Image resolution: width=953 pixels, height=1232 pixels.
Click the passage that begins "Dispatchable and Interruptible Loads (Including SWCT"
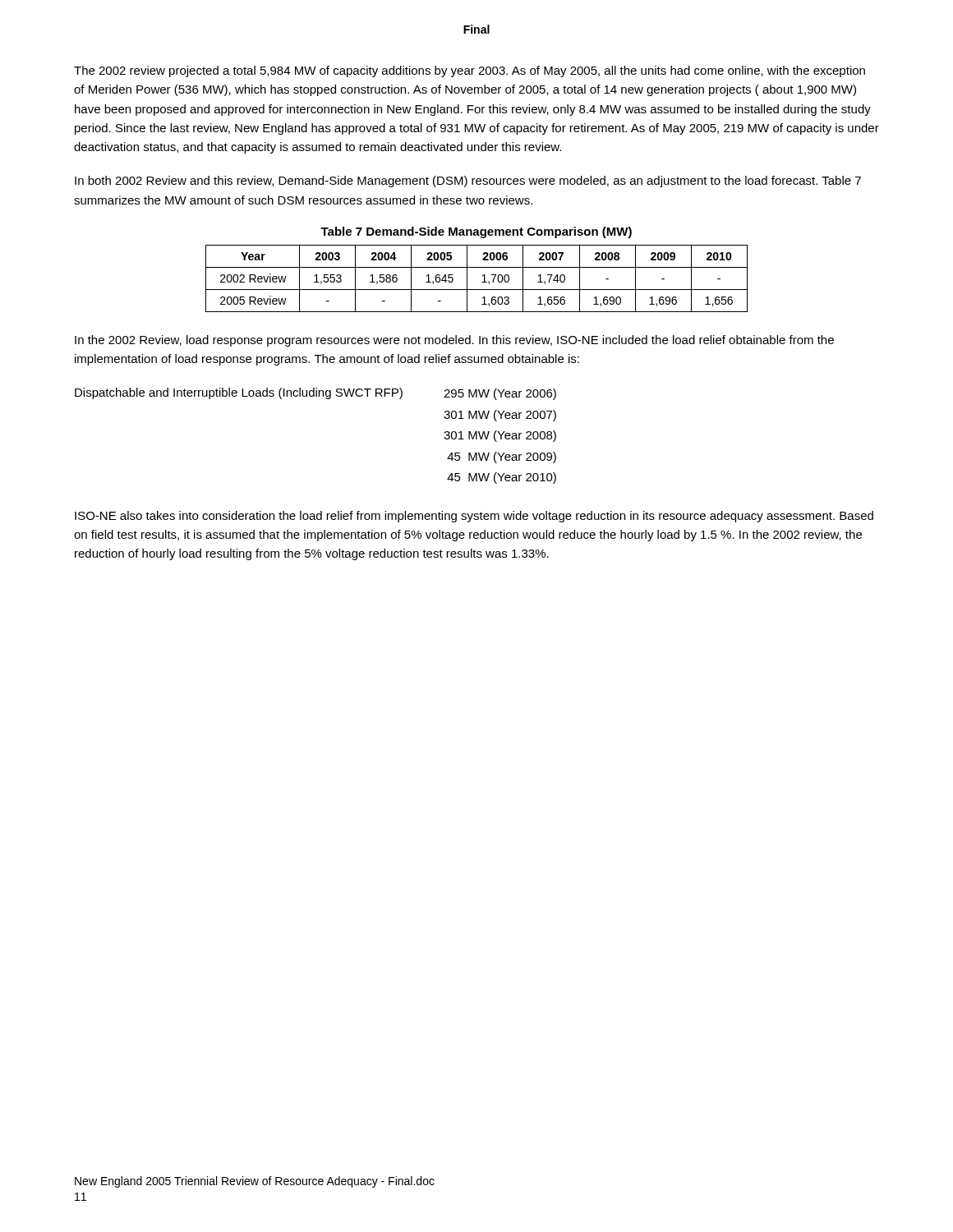coord(239,392)
